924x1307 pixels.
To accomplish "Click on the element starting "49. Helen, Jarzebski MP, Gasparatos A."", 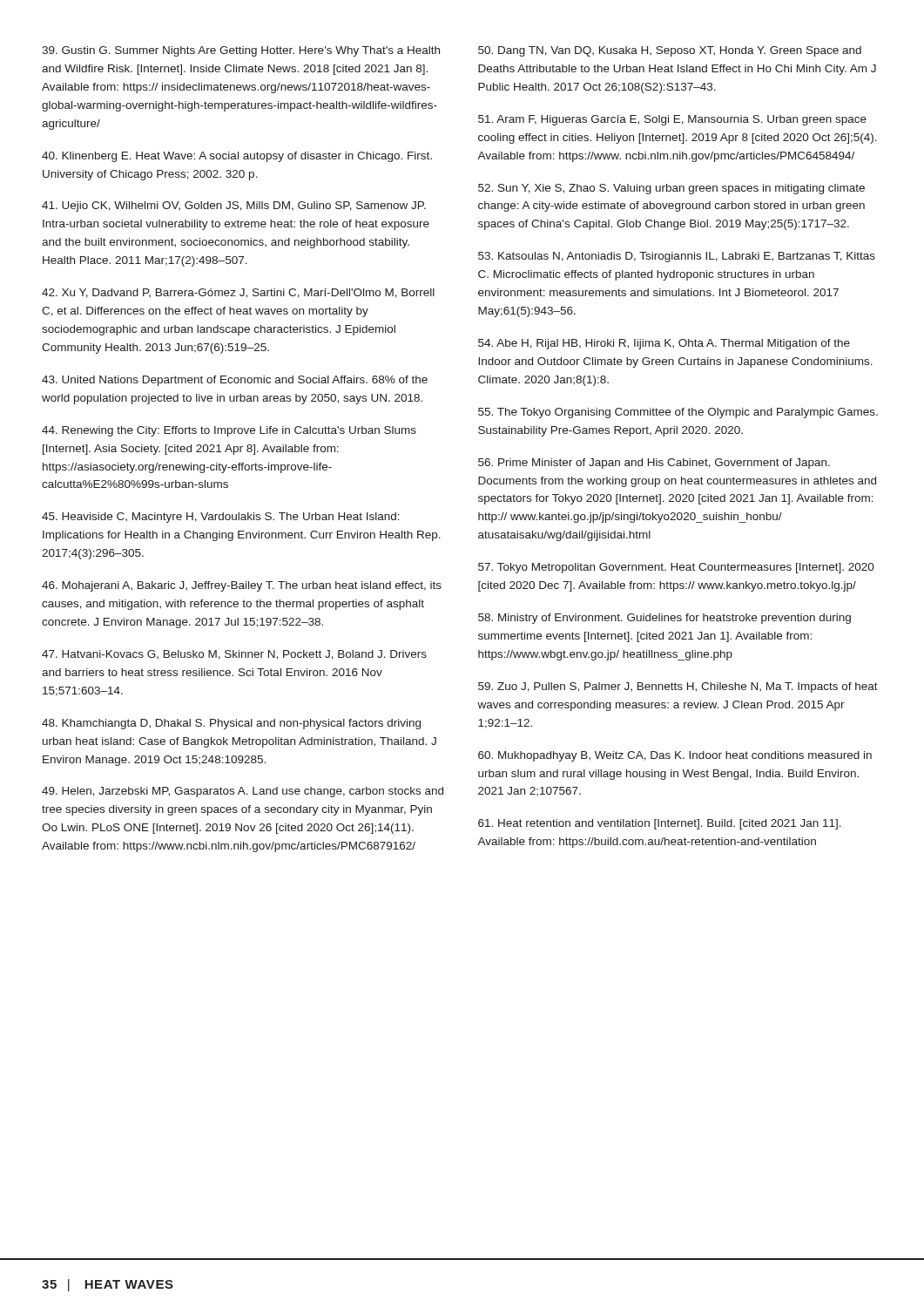I will pyautogui.click(x=243, y=818).
